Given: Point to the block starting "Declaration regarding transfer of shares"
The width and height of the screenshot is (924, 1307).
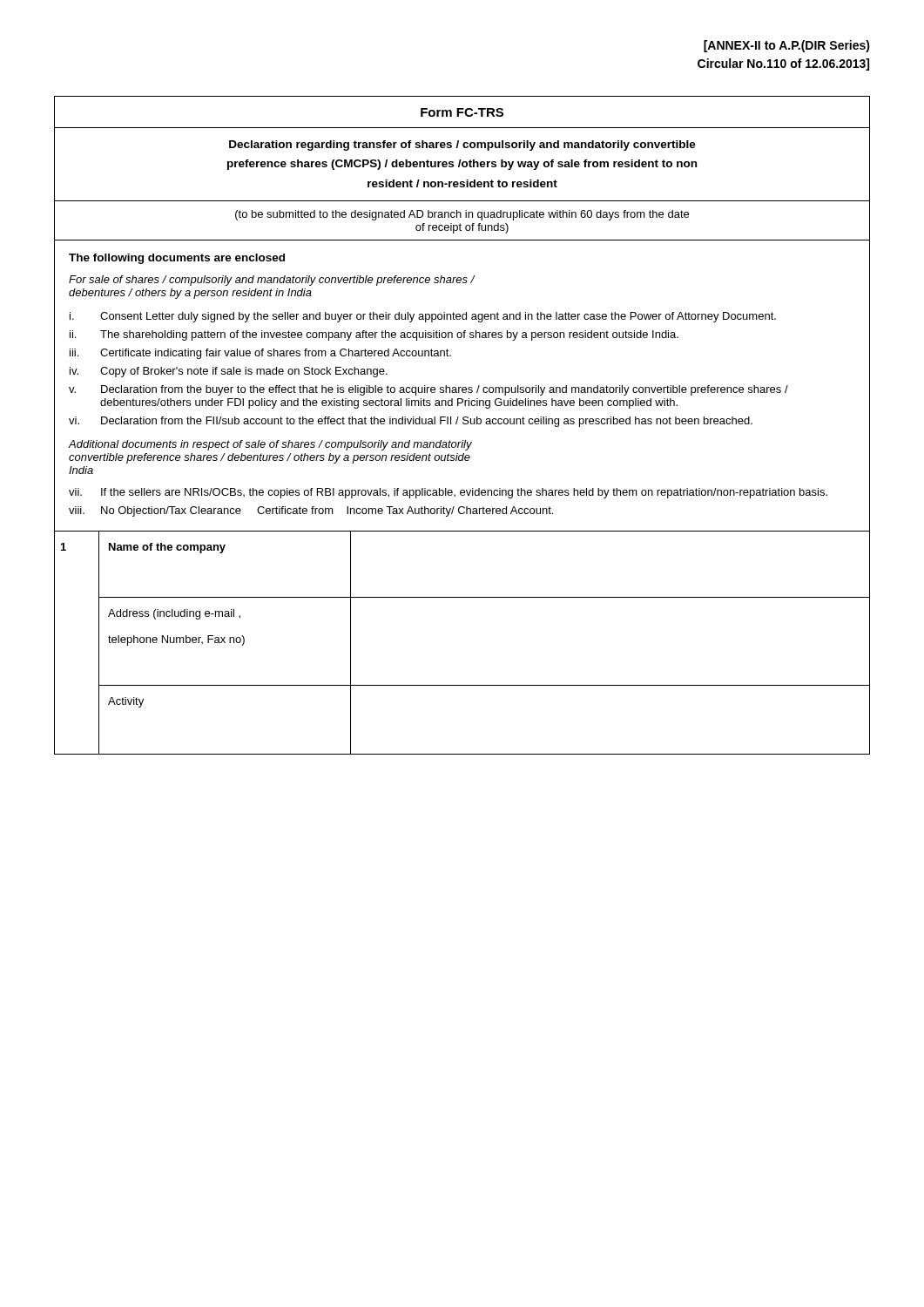Looking at the screenshot, I should point(462,164).
